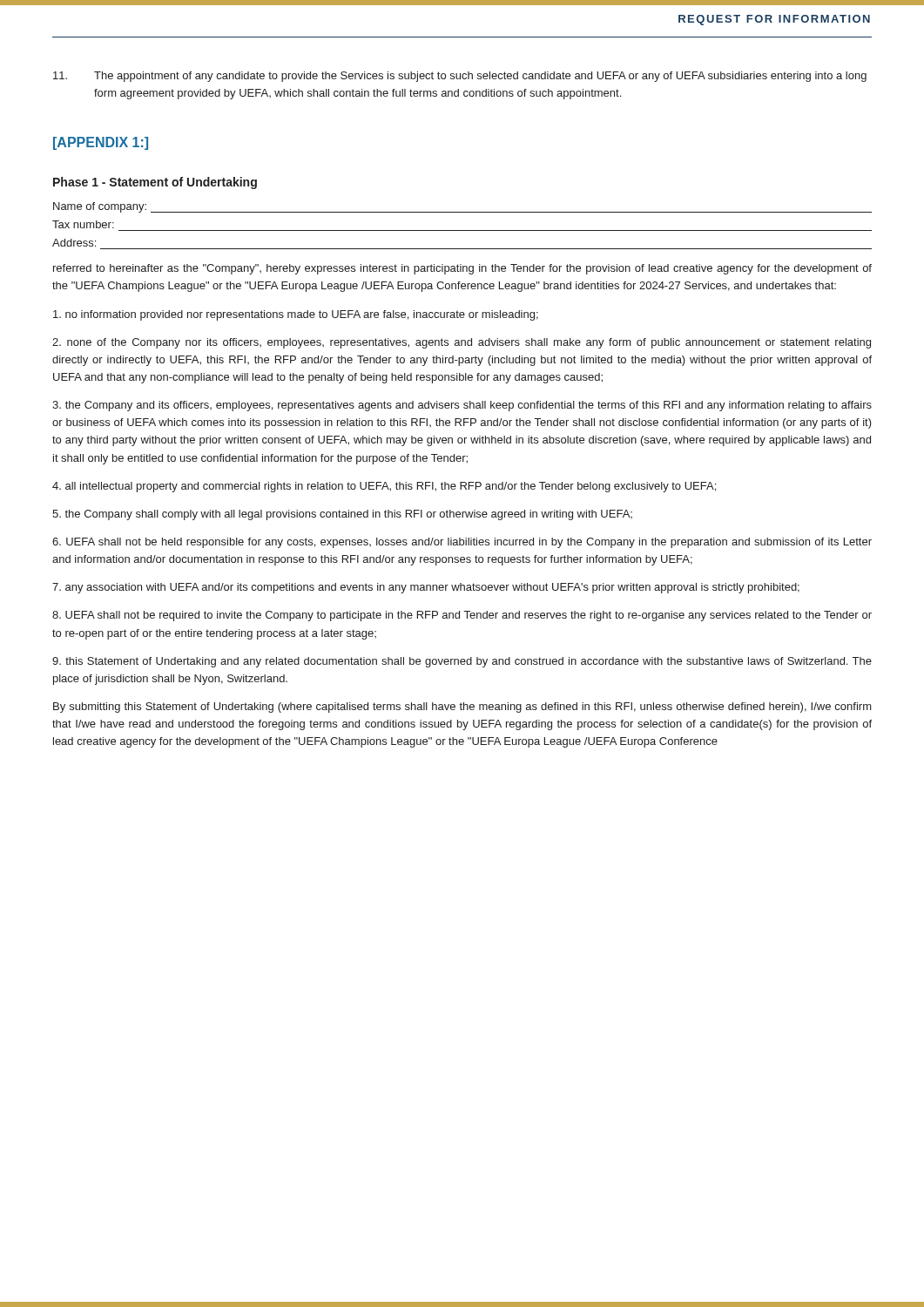The width and height of the screenshot is (924, 1307).
Task: Click on the list item that reads "no information provided nor representations"
Action: tap(295, 314)
